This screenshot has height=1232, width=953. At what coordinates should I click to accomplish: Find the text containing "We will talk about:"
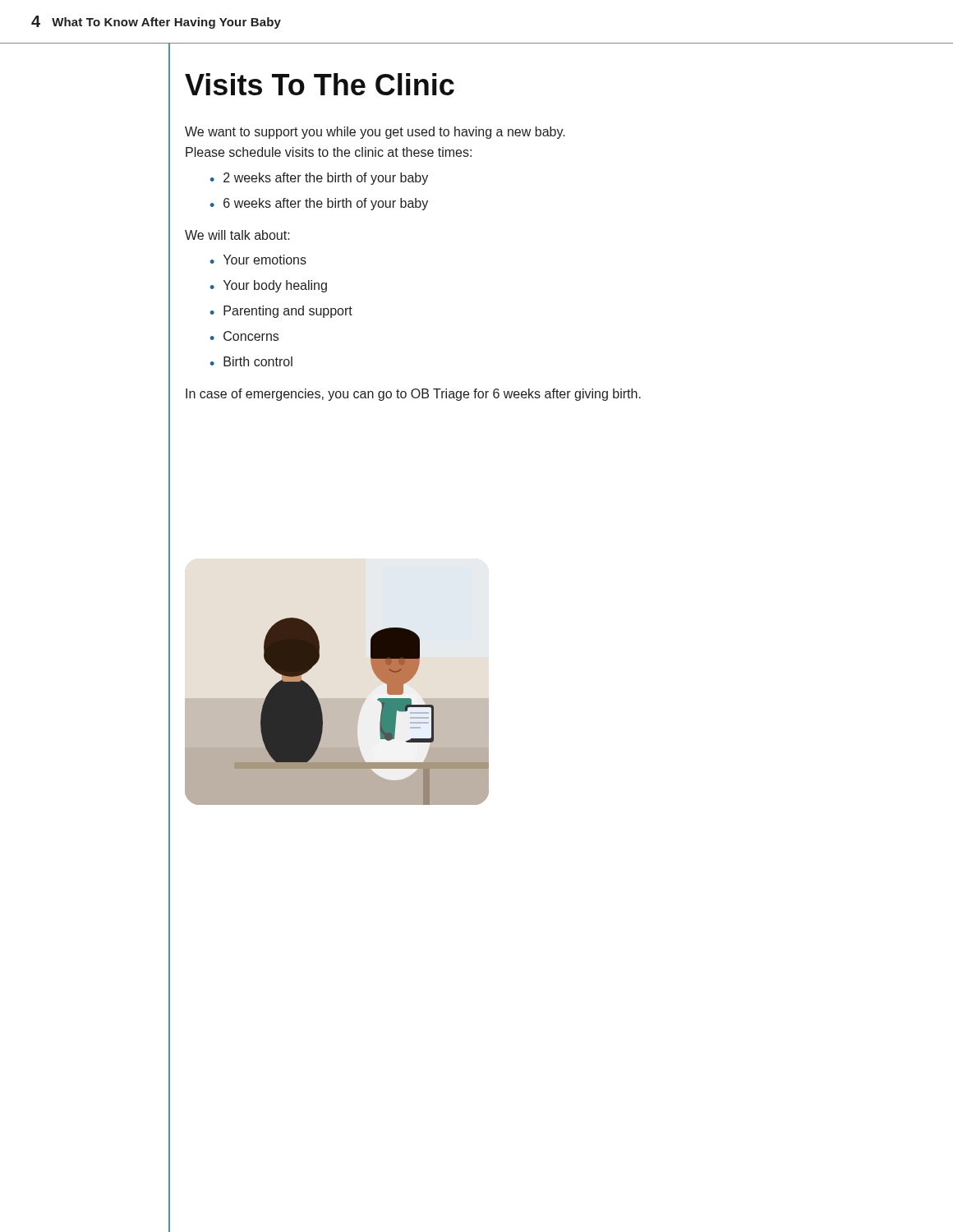(238, 235)
